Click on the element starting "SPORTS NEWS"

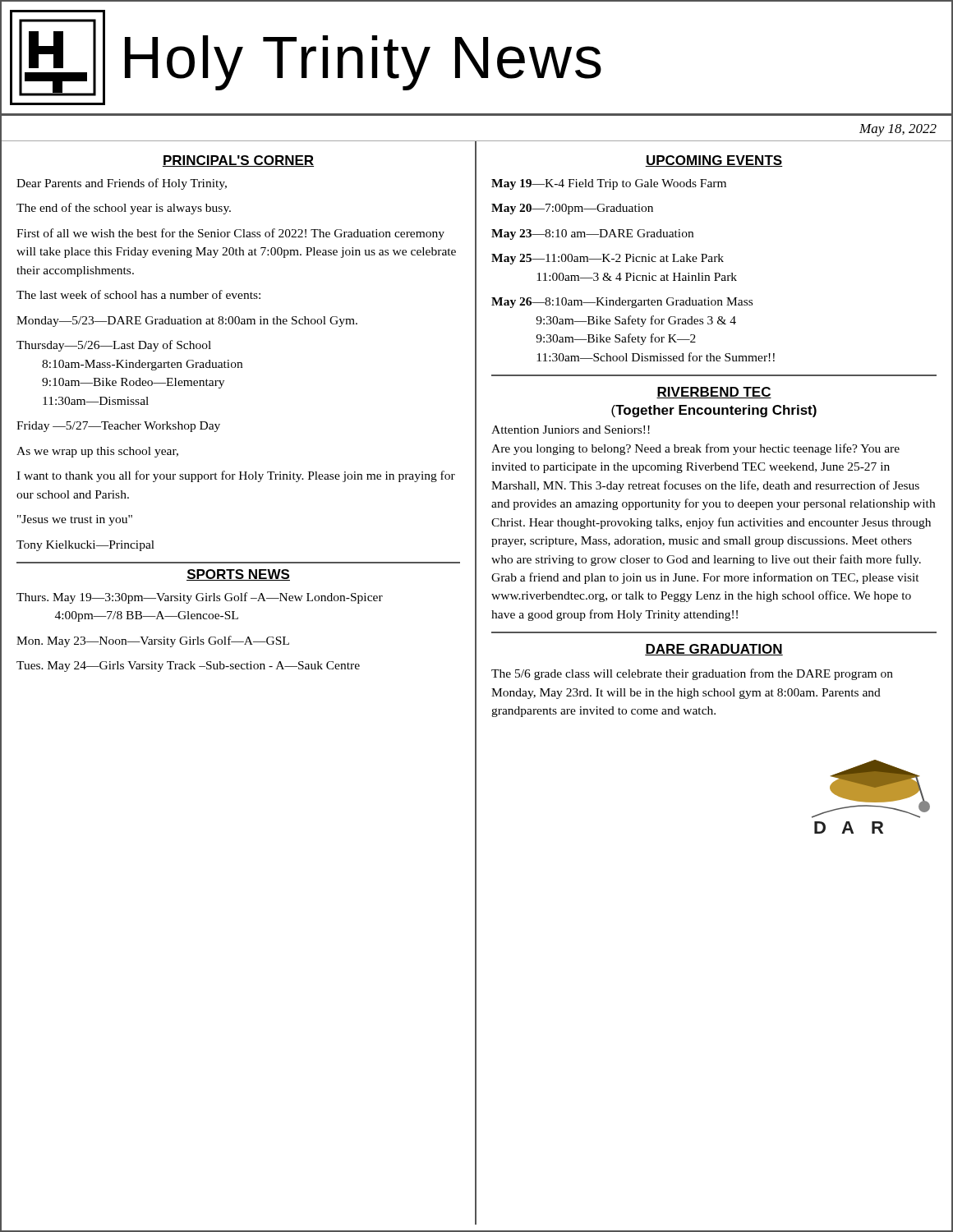[238, 574]
